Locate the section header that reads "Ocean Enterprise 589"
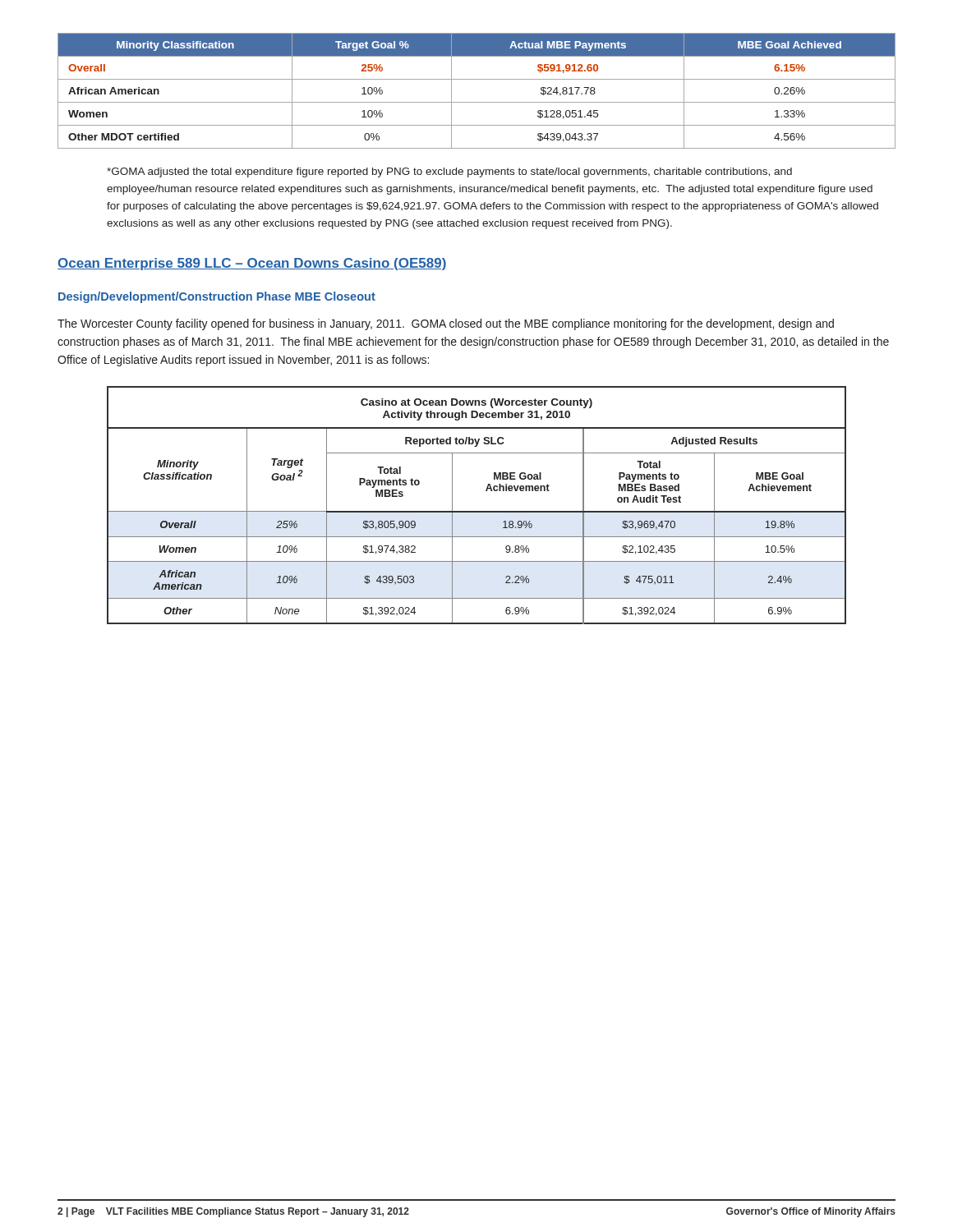The height and width of the screenshot is (1232, 953). [x=252, y=263]
